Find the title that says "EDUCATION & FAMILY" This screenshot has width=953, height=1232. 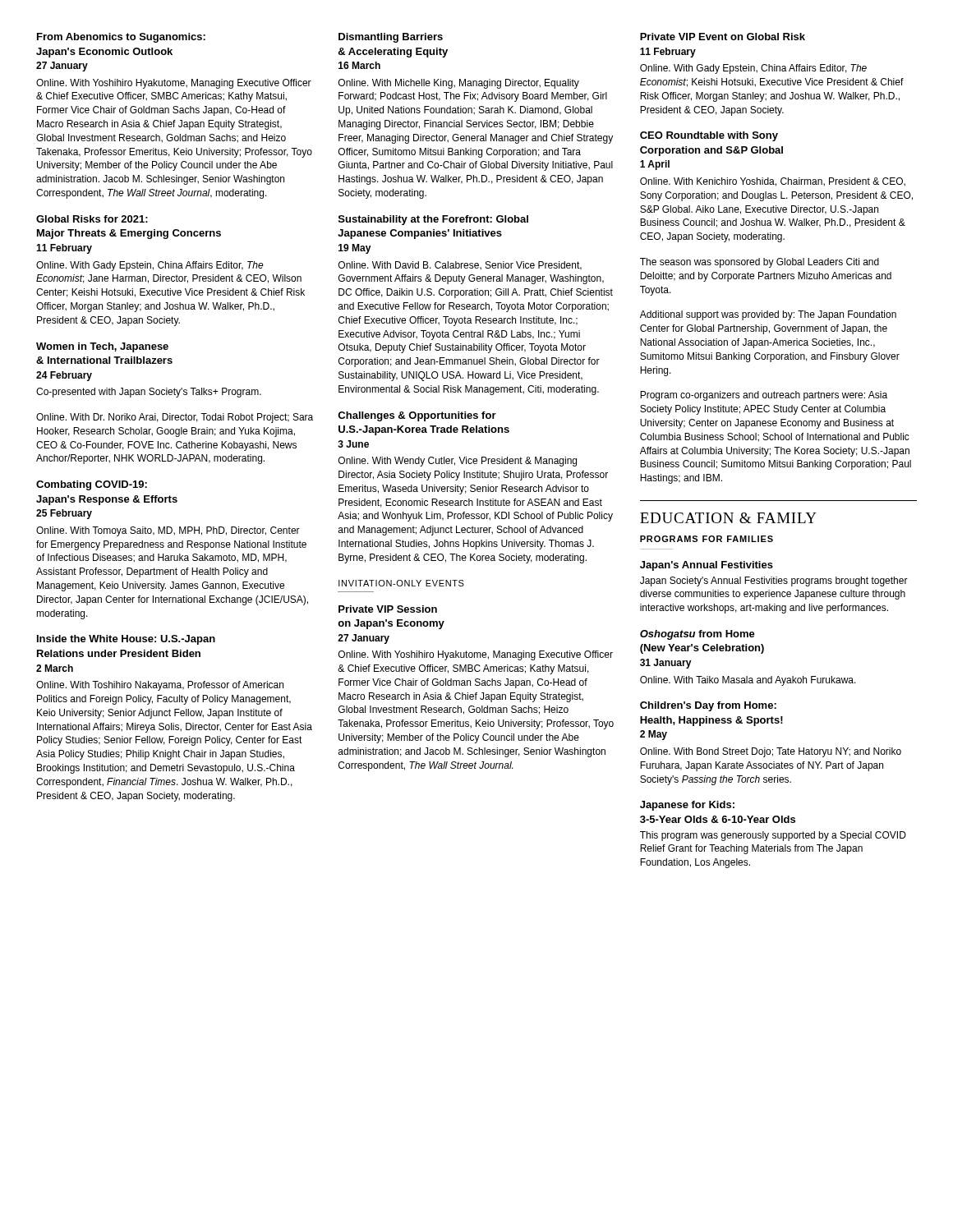[x=778, y=514]
